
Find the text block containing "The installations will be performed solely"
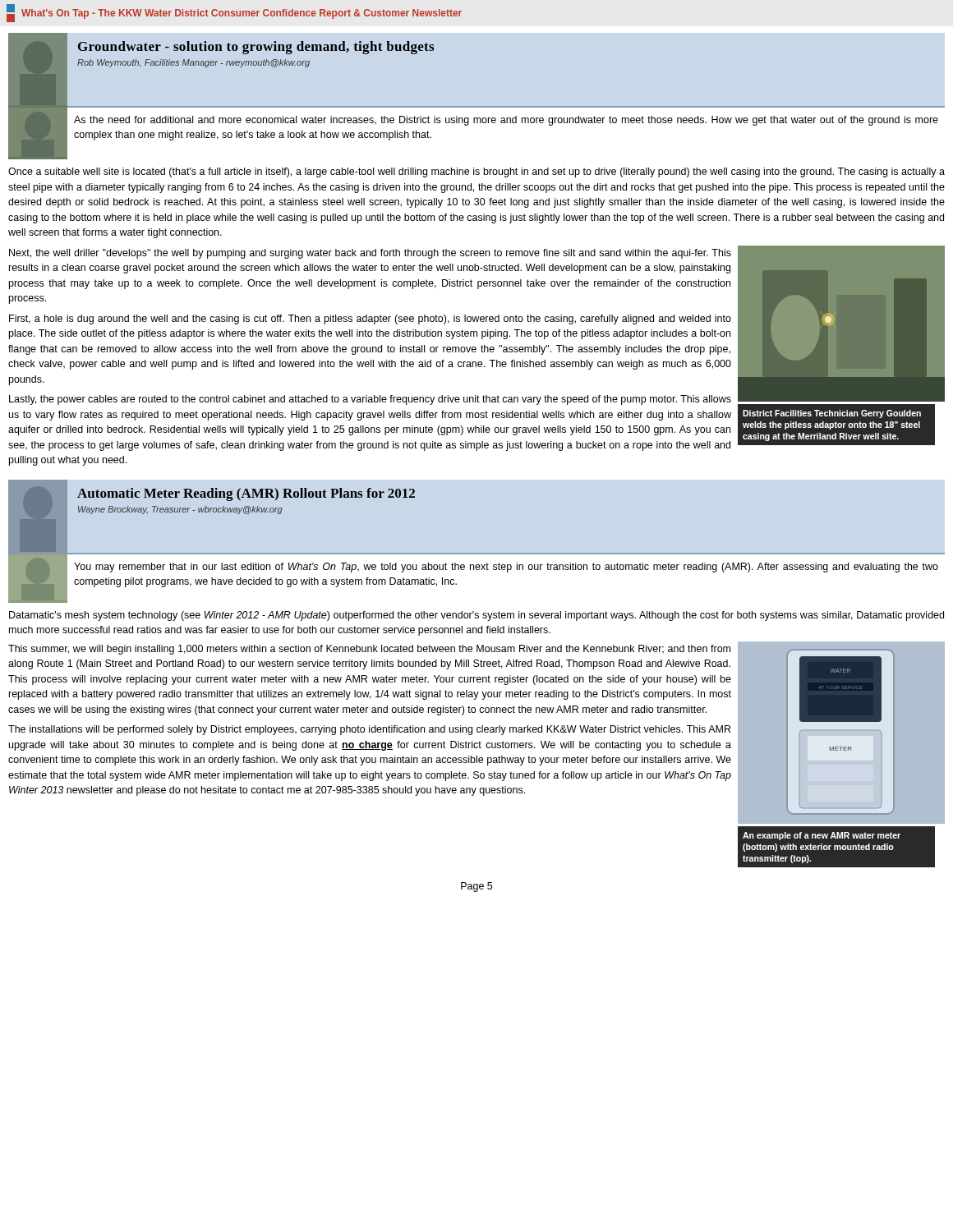[370, 760]
